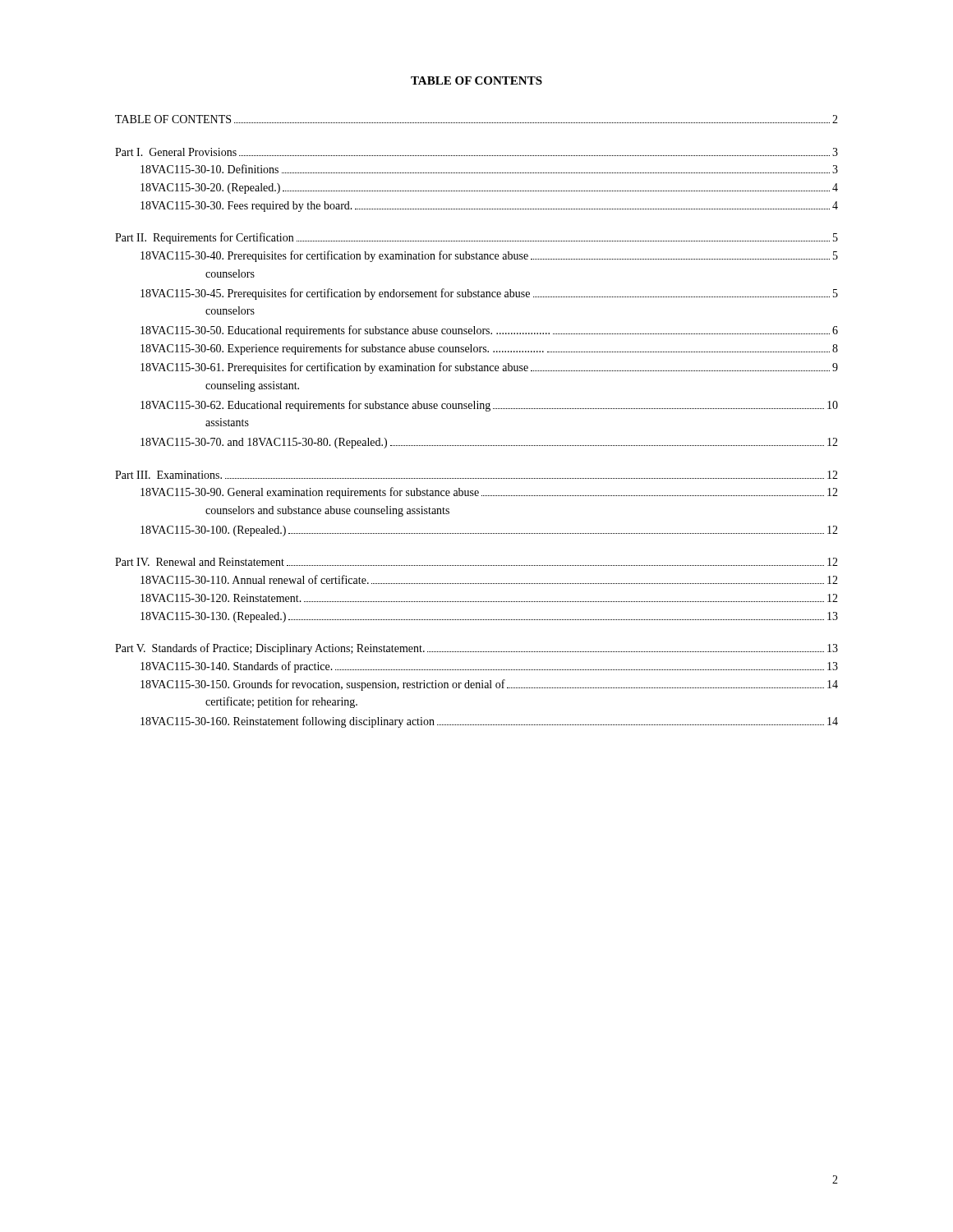
Task: Navigate to the passage starting "18VAC115-30-150. Grounds for revocation, suspension, restriction or"
Action: pos(489,684)
